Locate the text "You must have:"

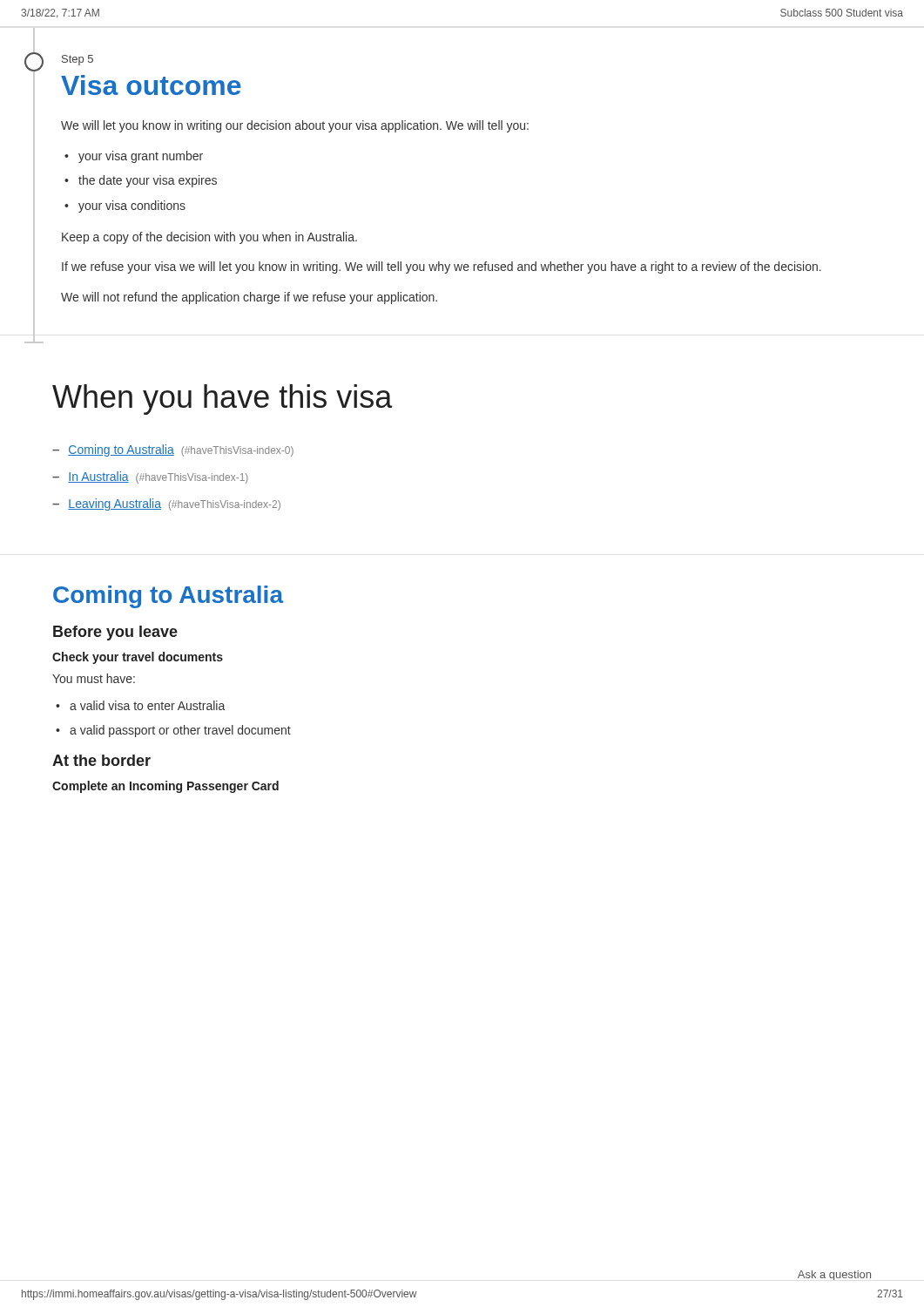click(x=94, y=679)
